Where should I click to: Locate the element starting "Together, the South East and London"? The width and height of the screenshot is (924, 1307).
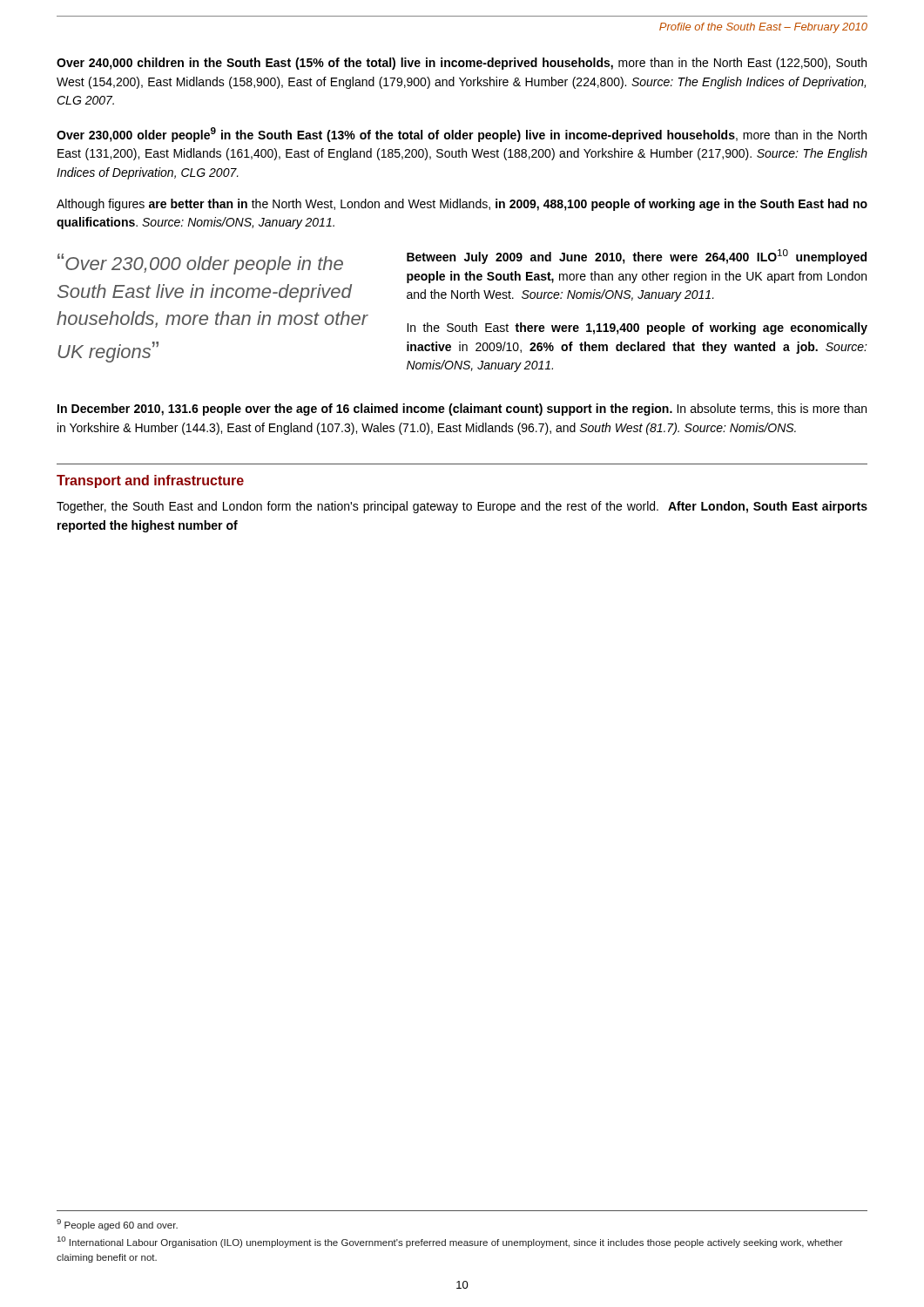(x=462, y=516)
